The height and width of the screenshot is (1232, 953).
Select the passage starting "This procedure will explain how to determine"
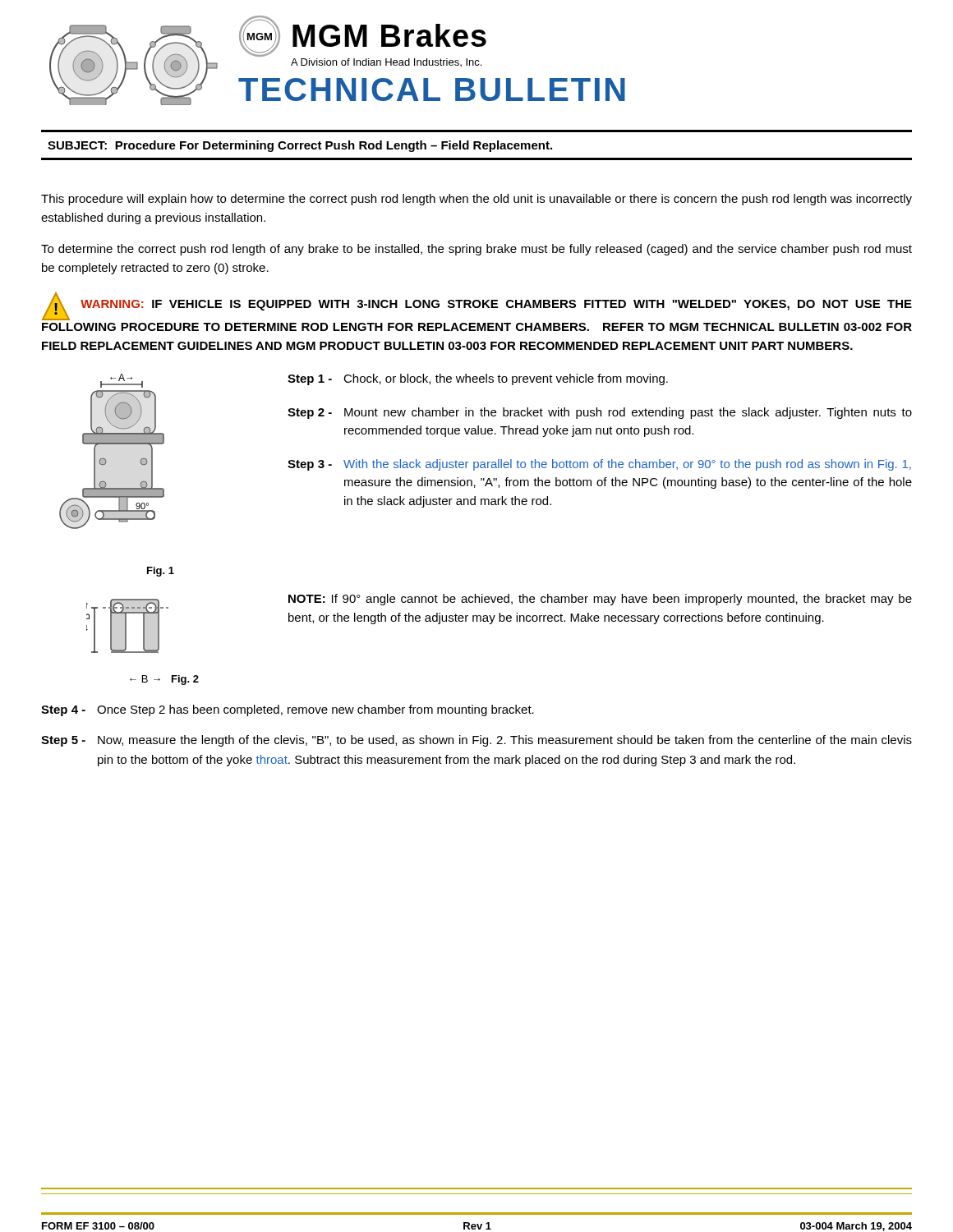[476, 208]
